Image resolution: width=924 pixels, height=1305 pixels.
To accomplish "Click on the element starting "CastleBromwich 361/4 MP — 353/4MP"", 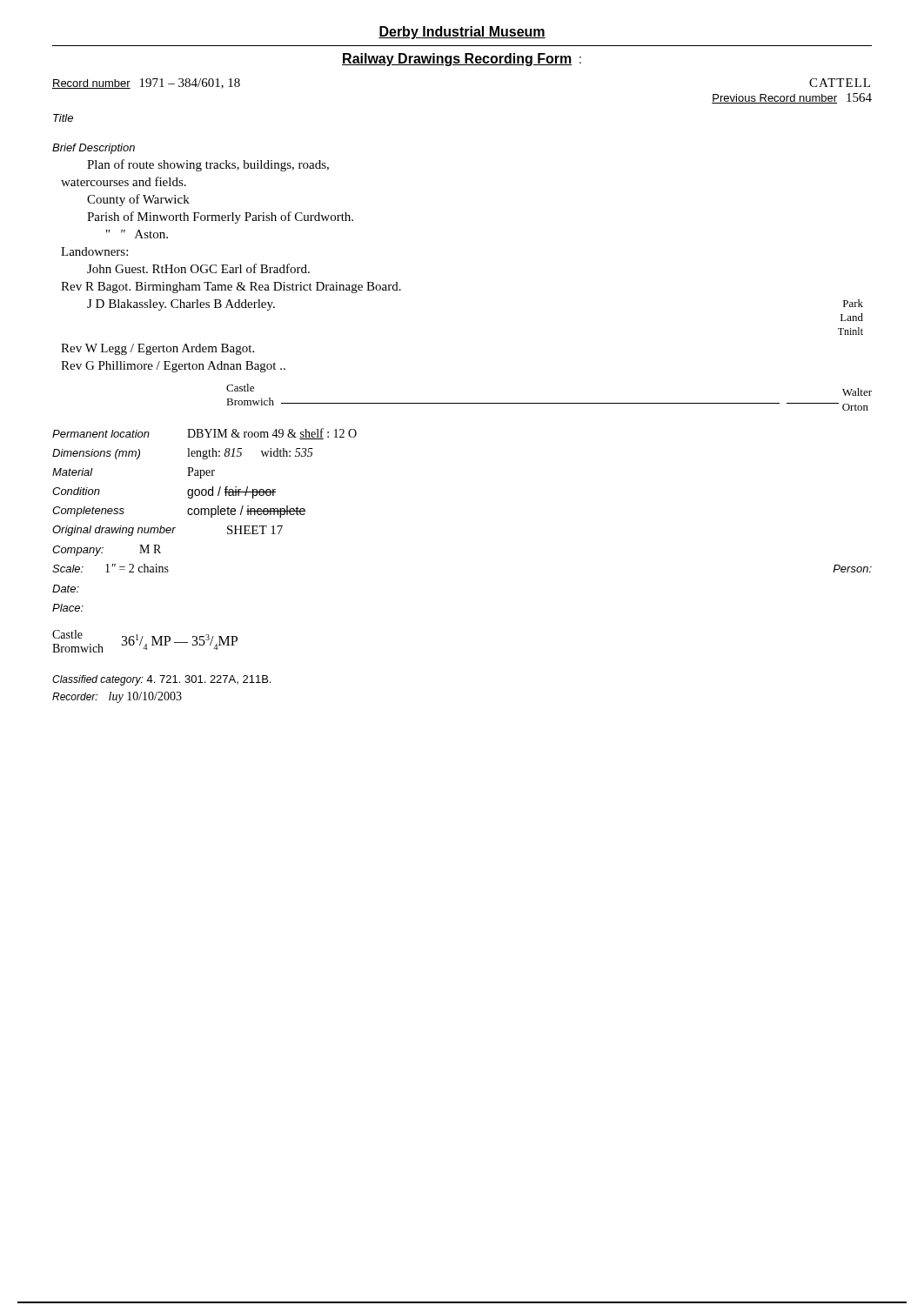I will (145, 642).
